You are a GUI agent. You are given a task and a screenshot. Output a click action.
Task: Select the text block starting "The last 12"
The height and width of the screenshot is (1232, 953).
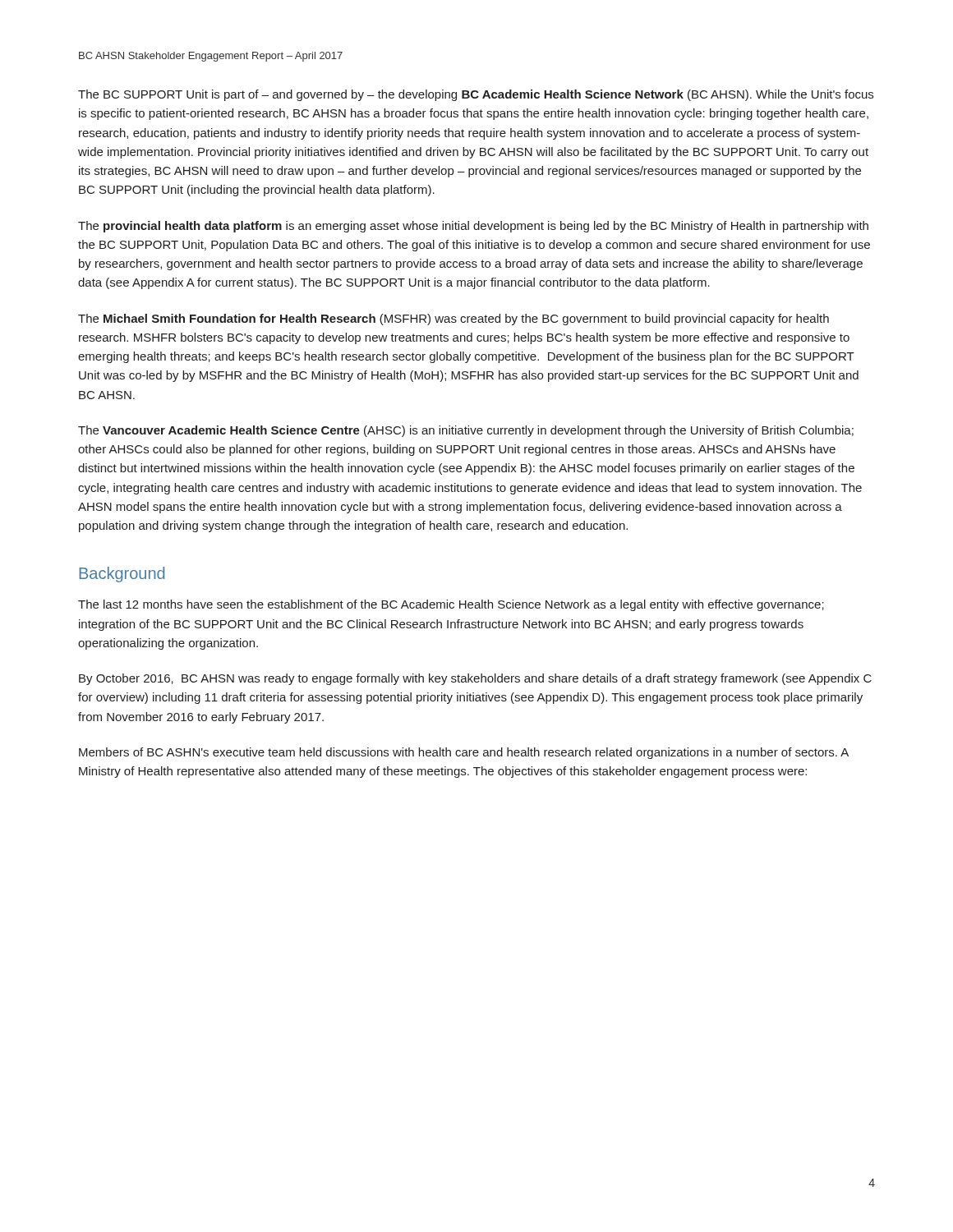(451, 623)
